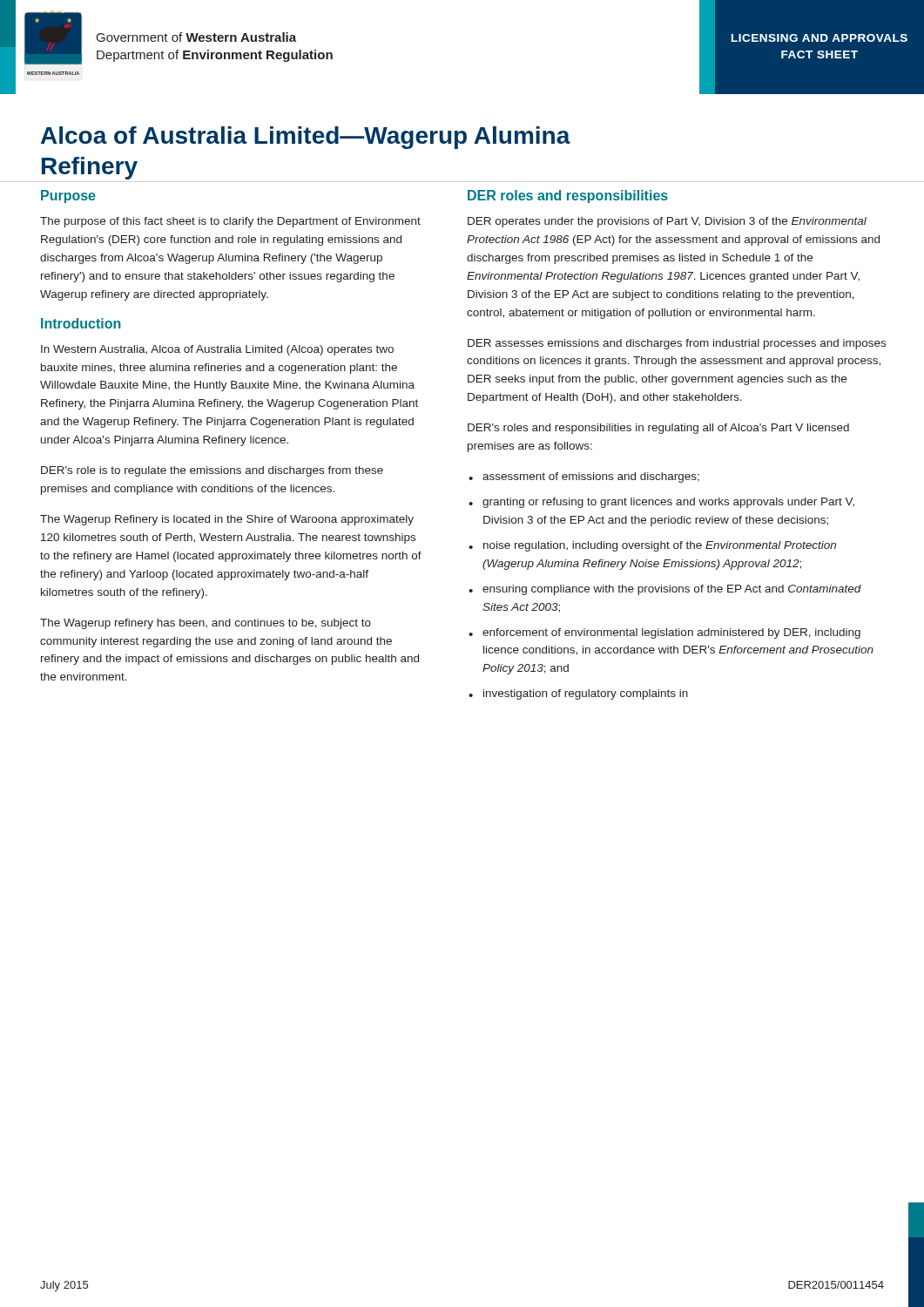Navigate to the passage starting "DER's role is to"
The width and height of the screenshot is (924, 1307).
(232, 480)
